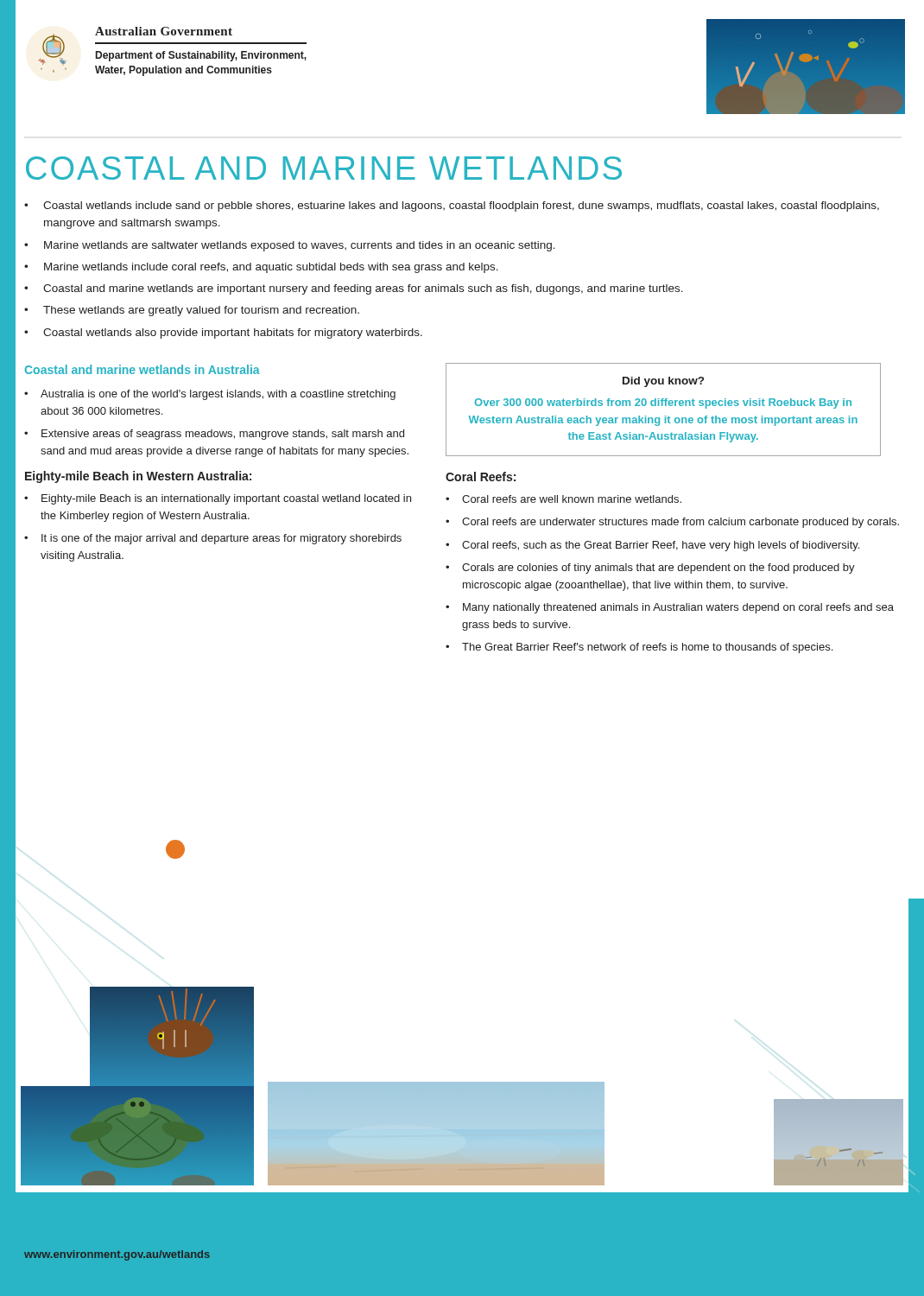The width and height of the screenshot is (924, 1296).
Task: Click on the list item that says "• Extensive areas of"
Action: click(223, 442)
